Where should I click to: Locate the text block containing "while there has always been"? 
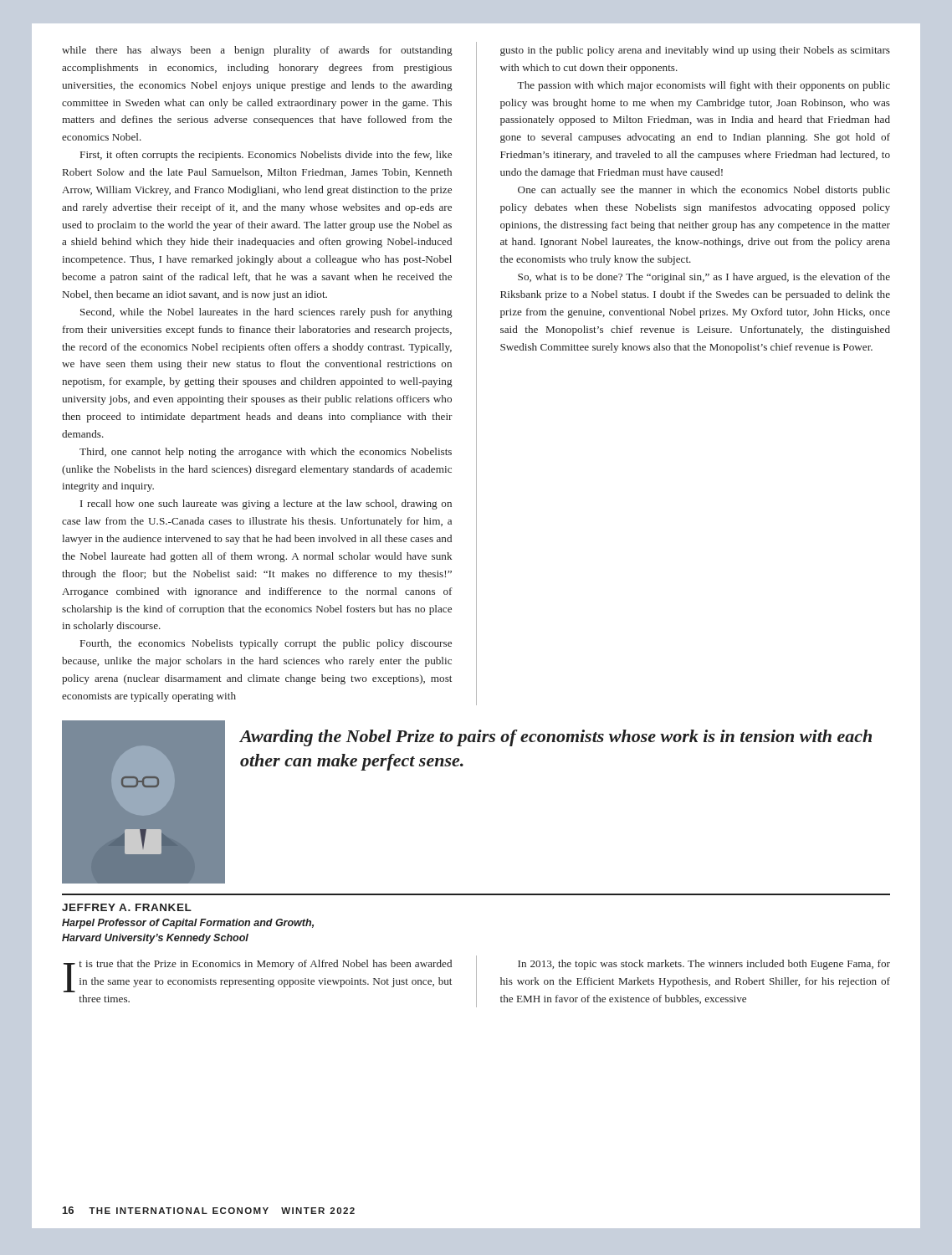point(257,373)
